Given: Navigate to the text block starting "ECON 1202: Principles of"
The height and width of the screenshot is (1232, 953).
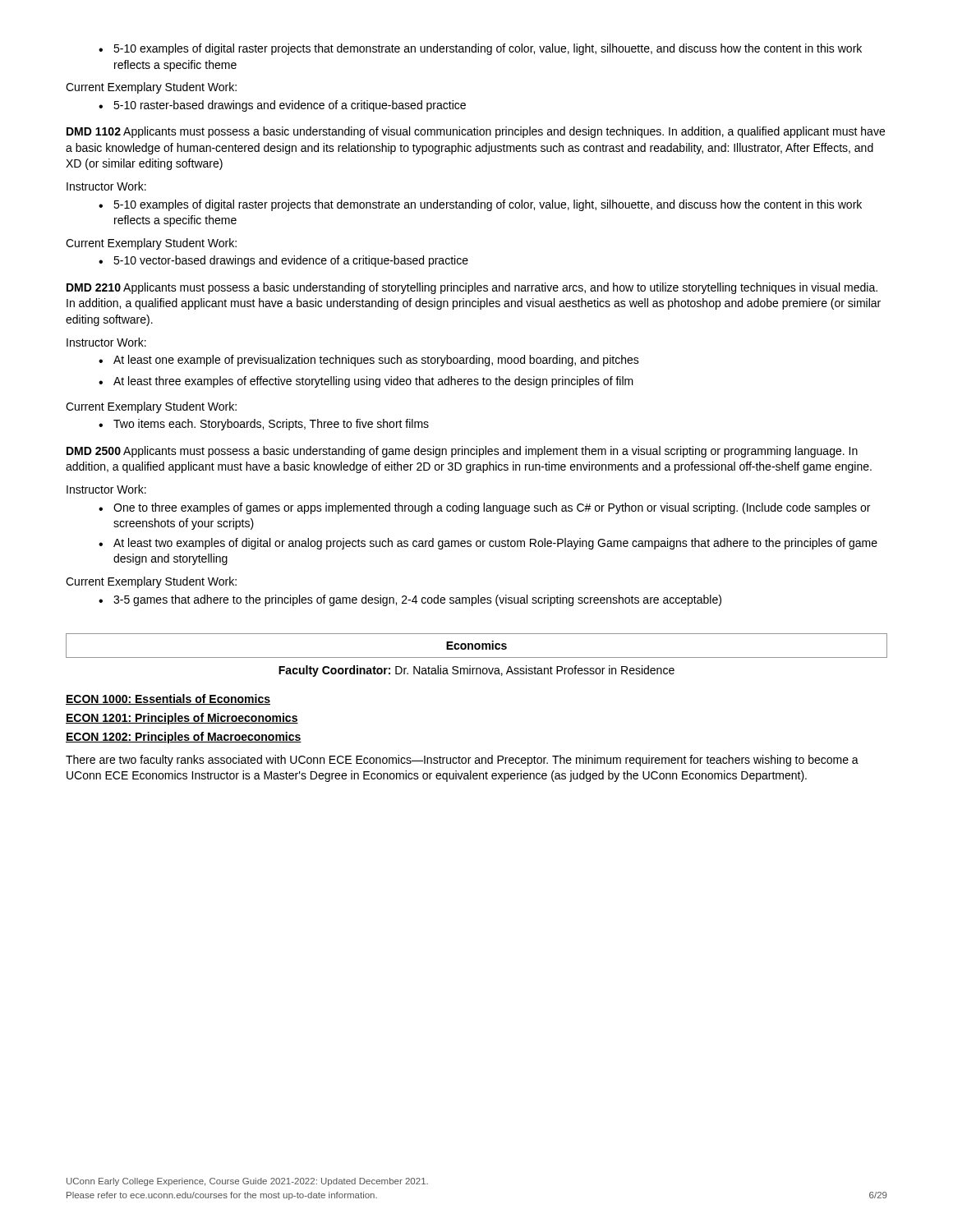Looking at the screenshot, I should pos(183,736).
